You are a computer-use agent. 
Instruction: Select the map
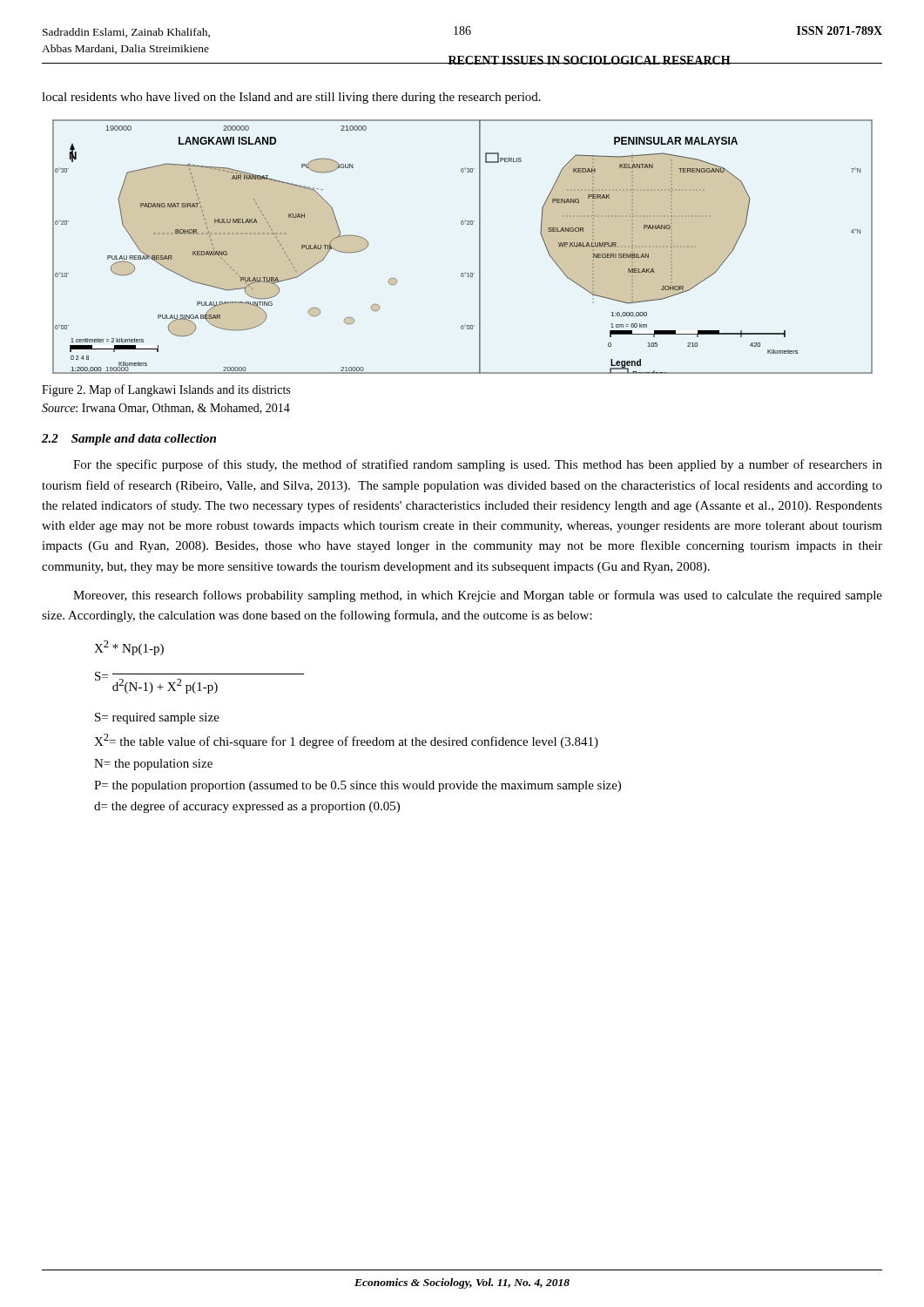click(x=462, y=249)
